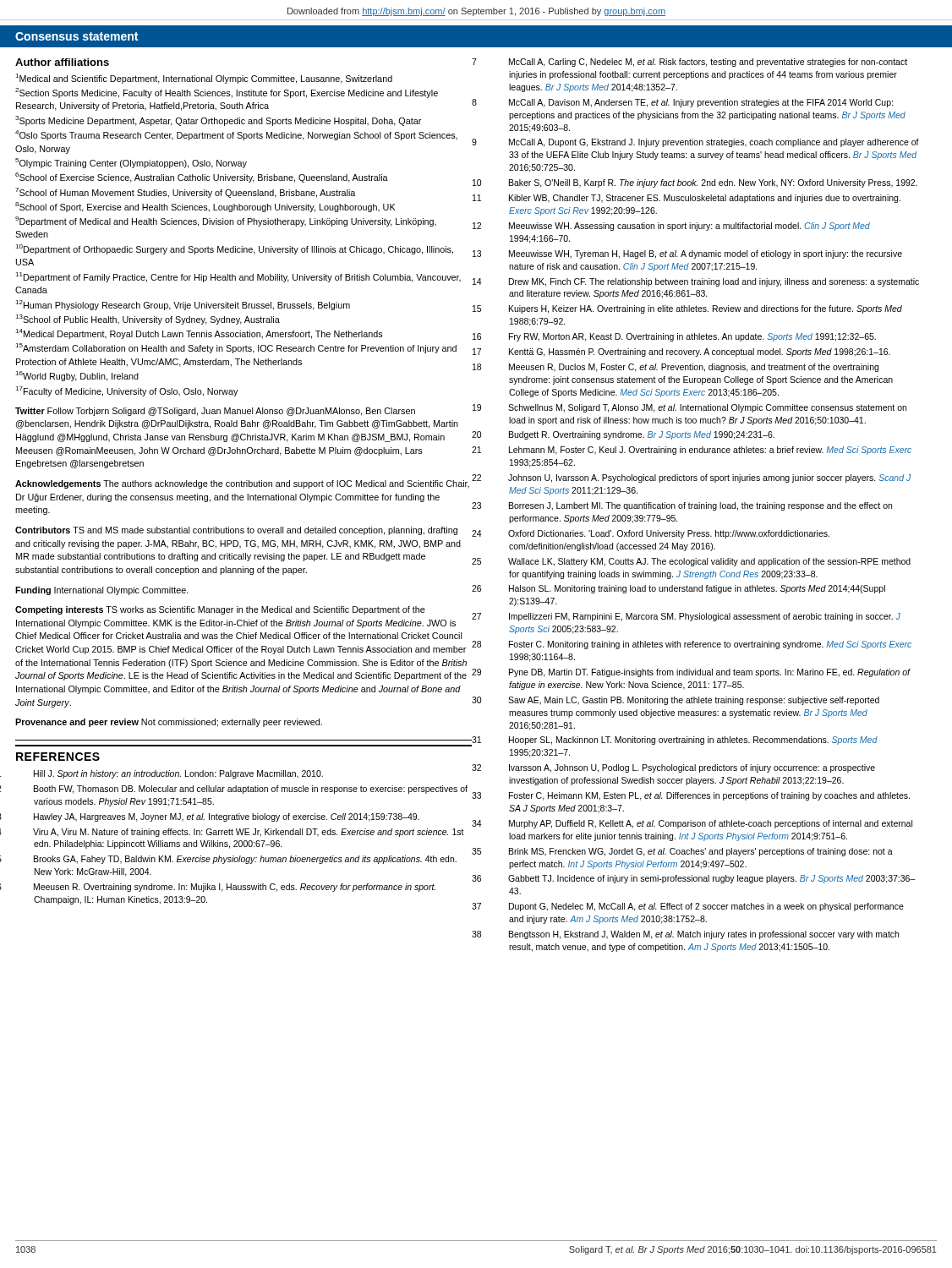This screenshot has width=952, height=1268.
Task: Locate the text containing "Funding International Olympic Committee."
Action: click(x=102, y=590)
